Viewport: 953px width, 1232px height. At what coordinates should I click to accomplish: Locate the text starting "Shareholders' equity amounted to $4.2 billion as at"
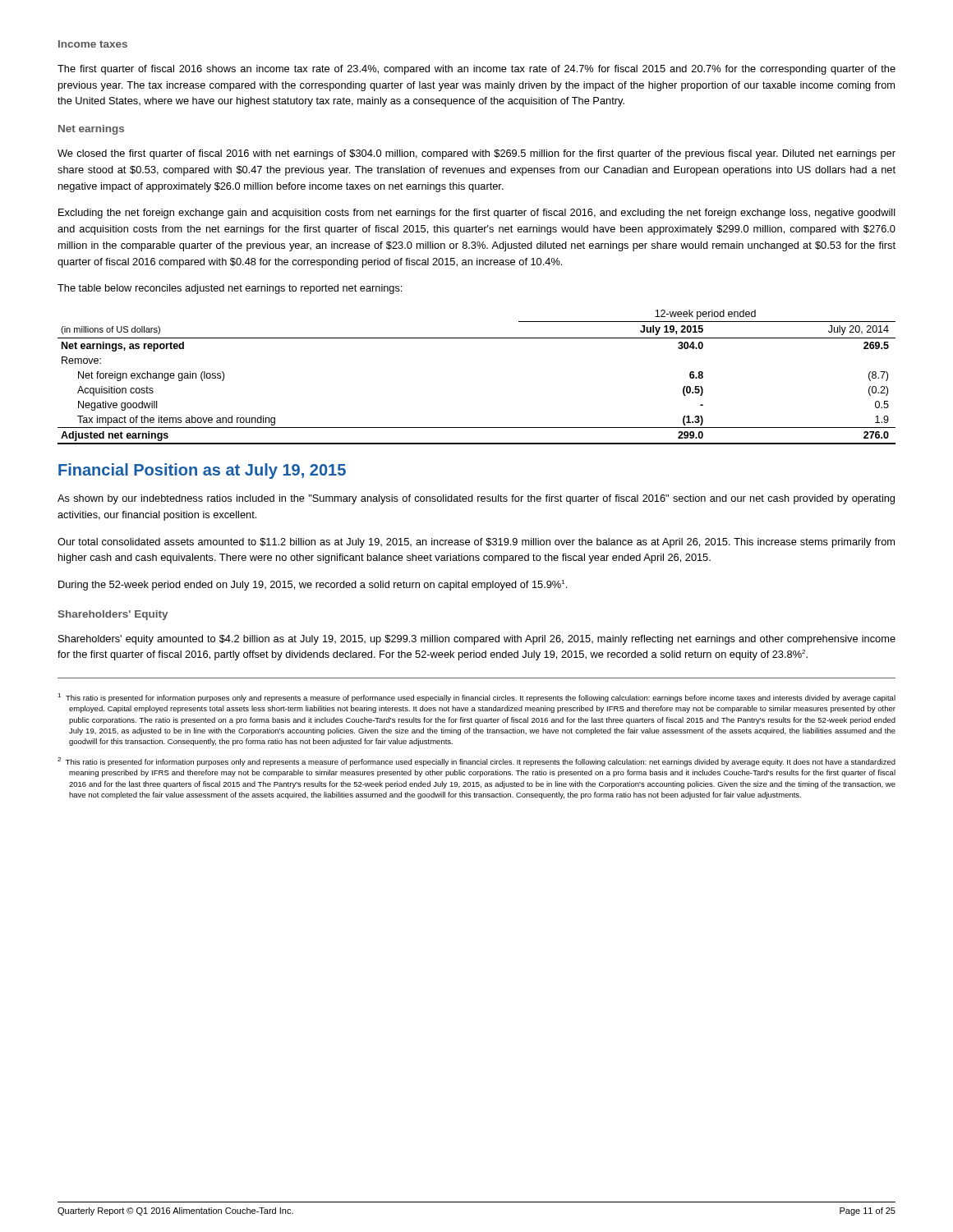click(476, 647)
